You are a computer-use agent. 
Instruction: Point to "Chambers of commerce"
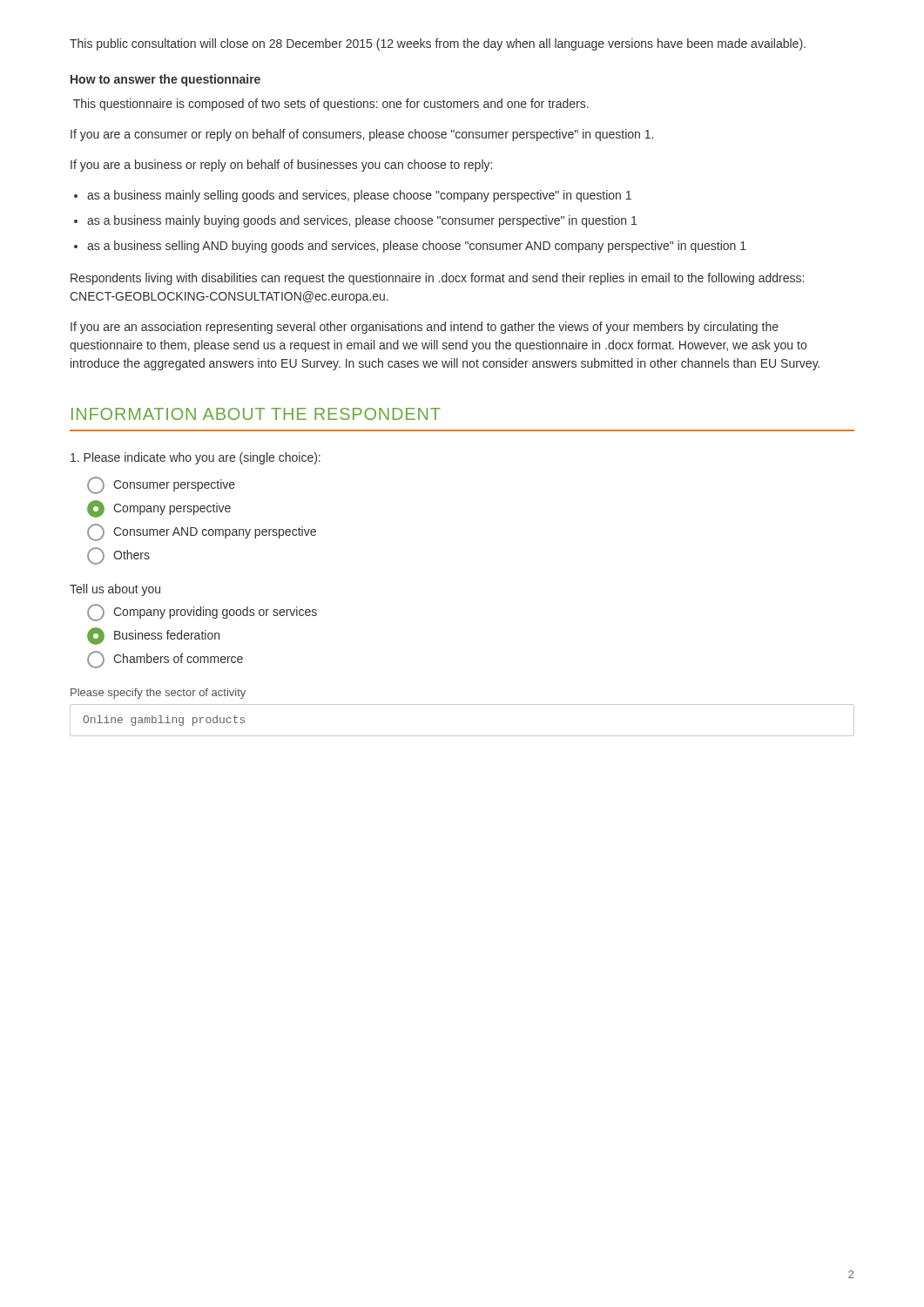(x=165, y=659)
